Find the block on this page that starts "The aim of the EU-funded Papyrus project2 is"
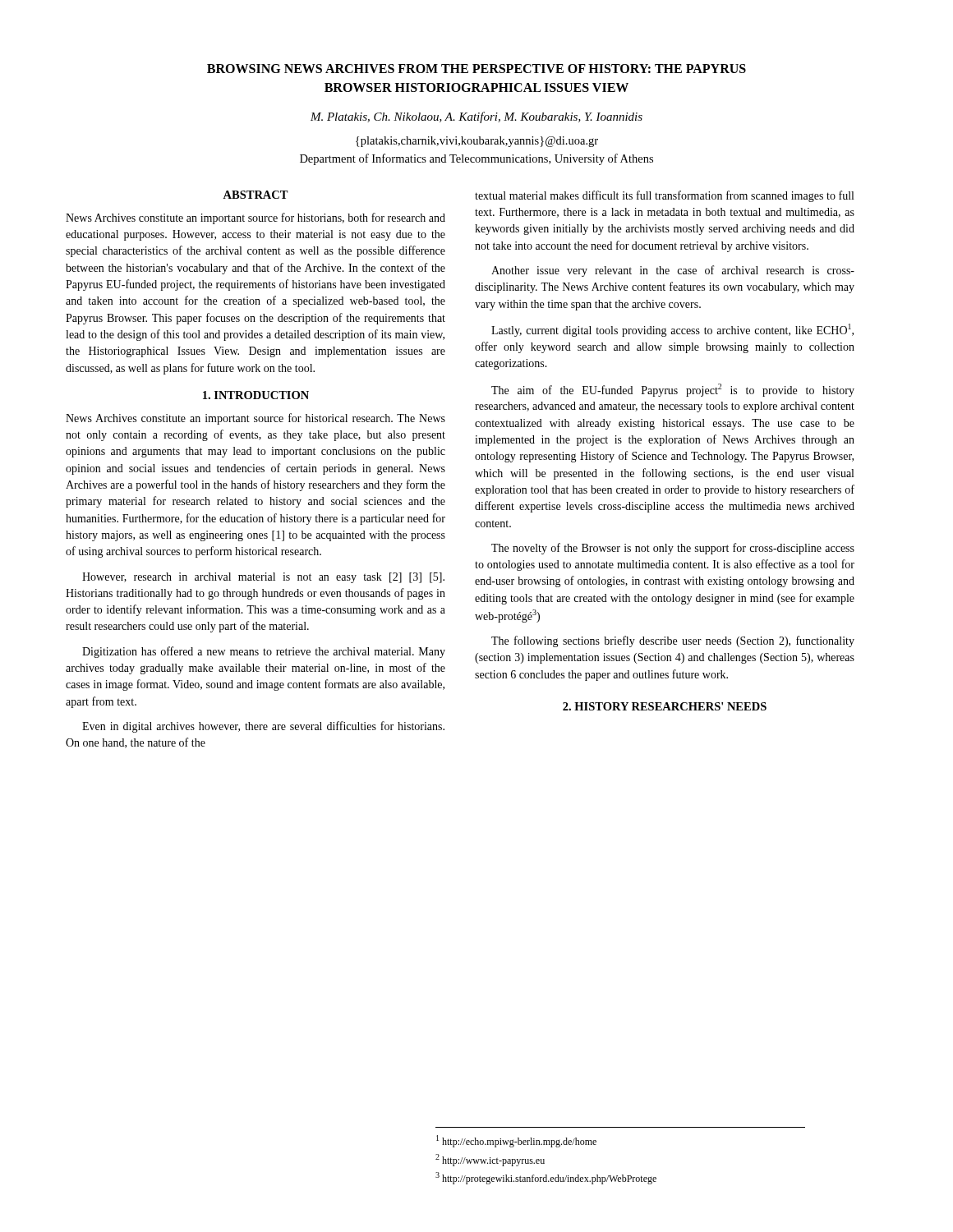 [665, 455]
